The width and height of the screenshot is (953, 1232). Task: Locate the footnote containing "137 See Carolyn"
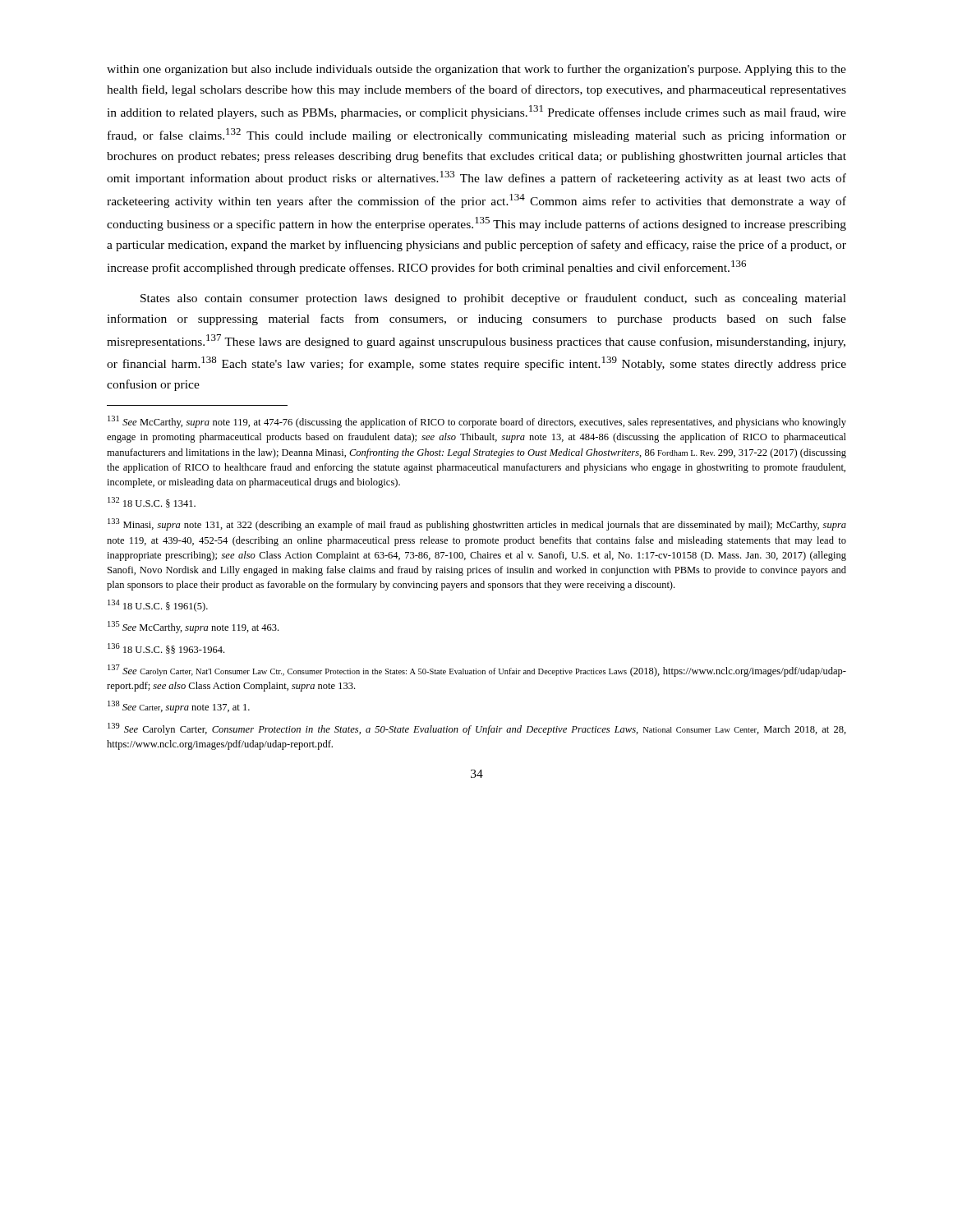click(x=476, y=677)
